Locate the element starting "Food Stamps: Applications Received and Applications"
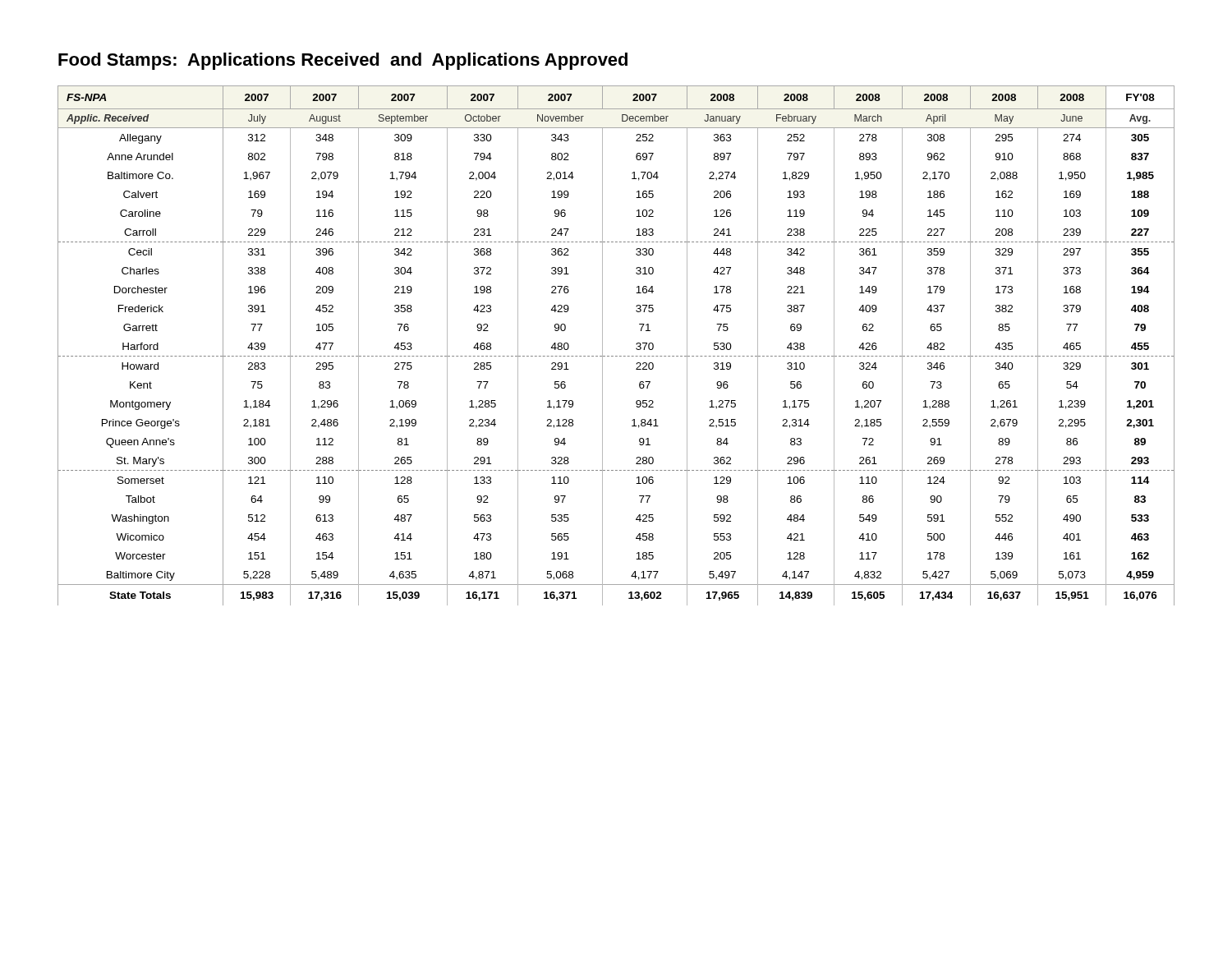Viewport: 1232px width, 953px height. 343,60
